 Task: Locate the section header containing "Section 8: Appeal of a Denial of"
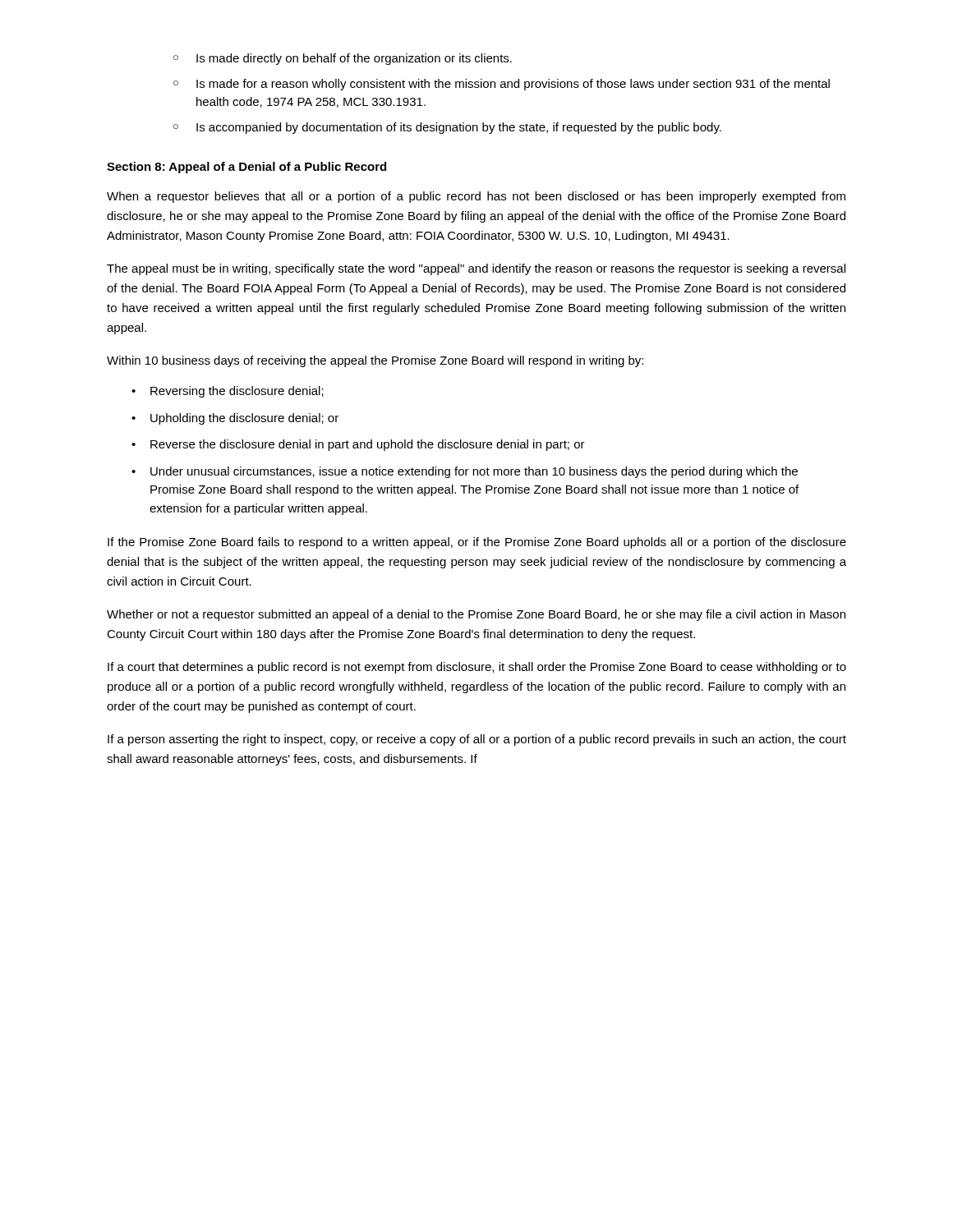[x=247, y=166]
